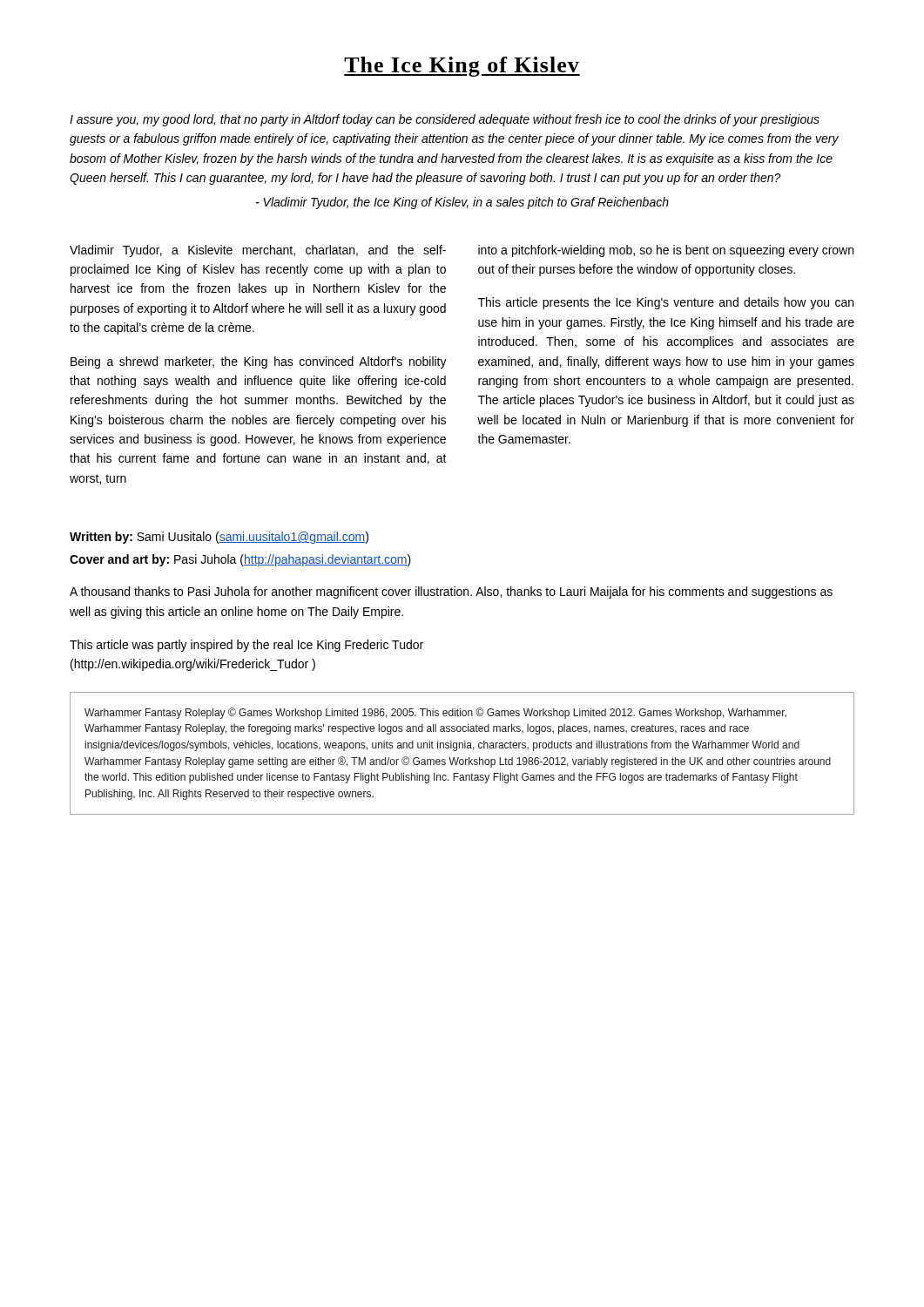Where is the passage that starts "Cover and art"?
The image size is (924, 1307).
240,560
